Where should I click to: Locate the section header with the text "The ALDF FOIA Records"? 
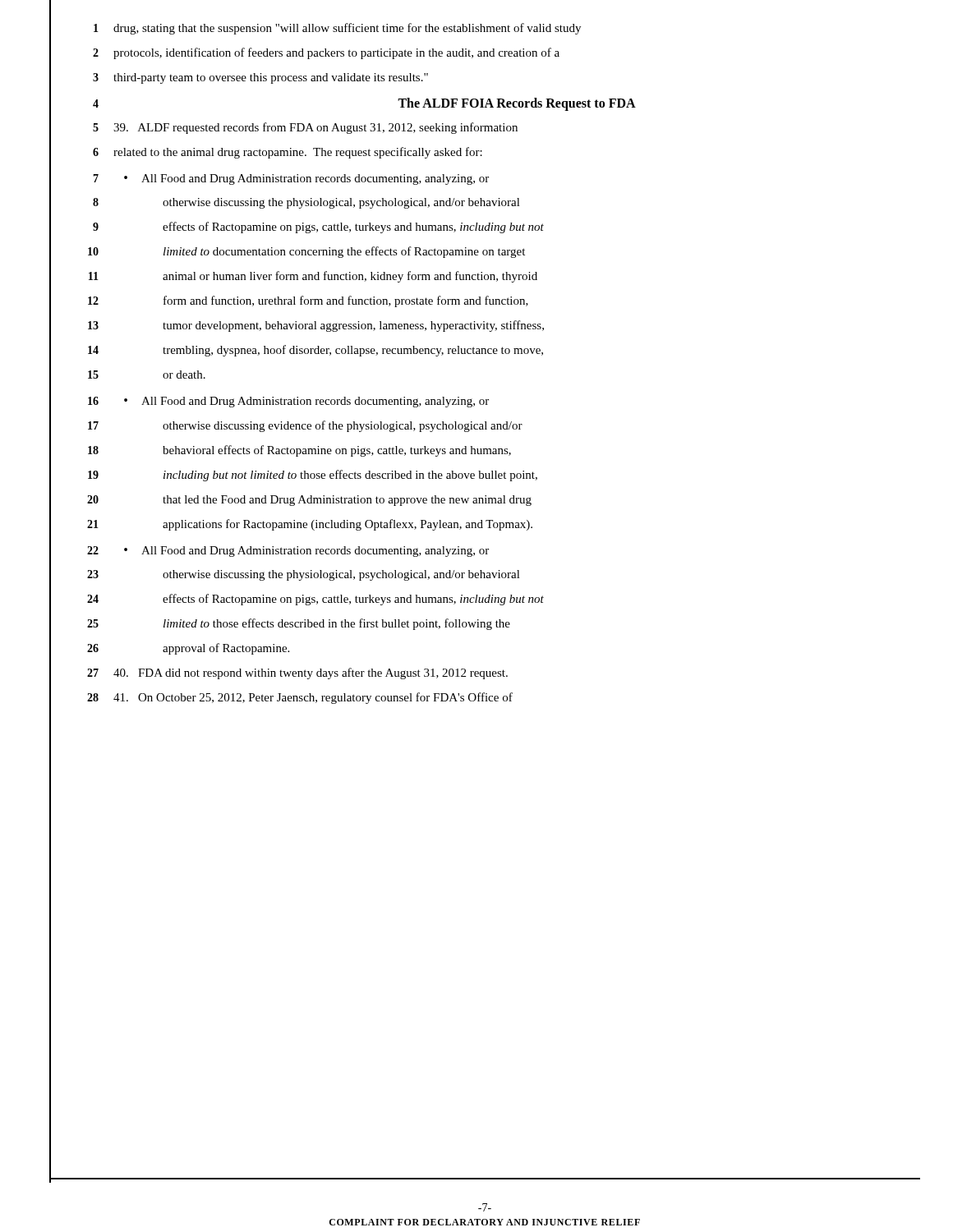517,103
